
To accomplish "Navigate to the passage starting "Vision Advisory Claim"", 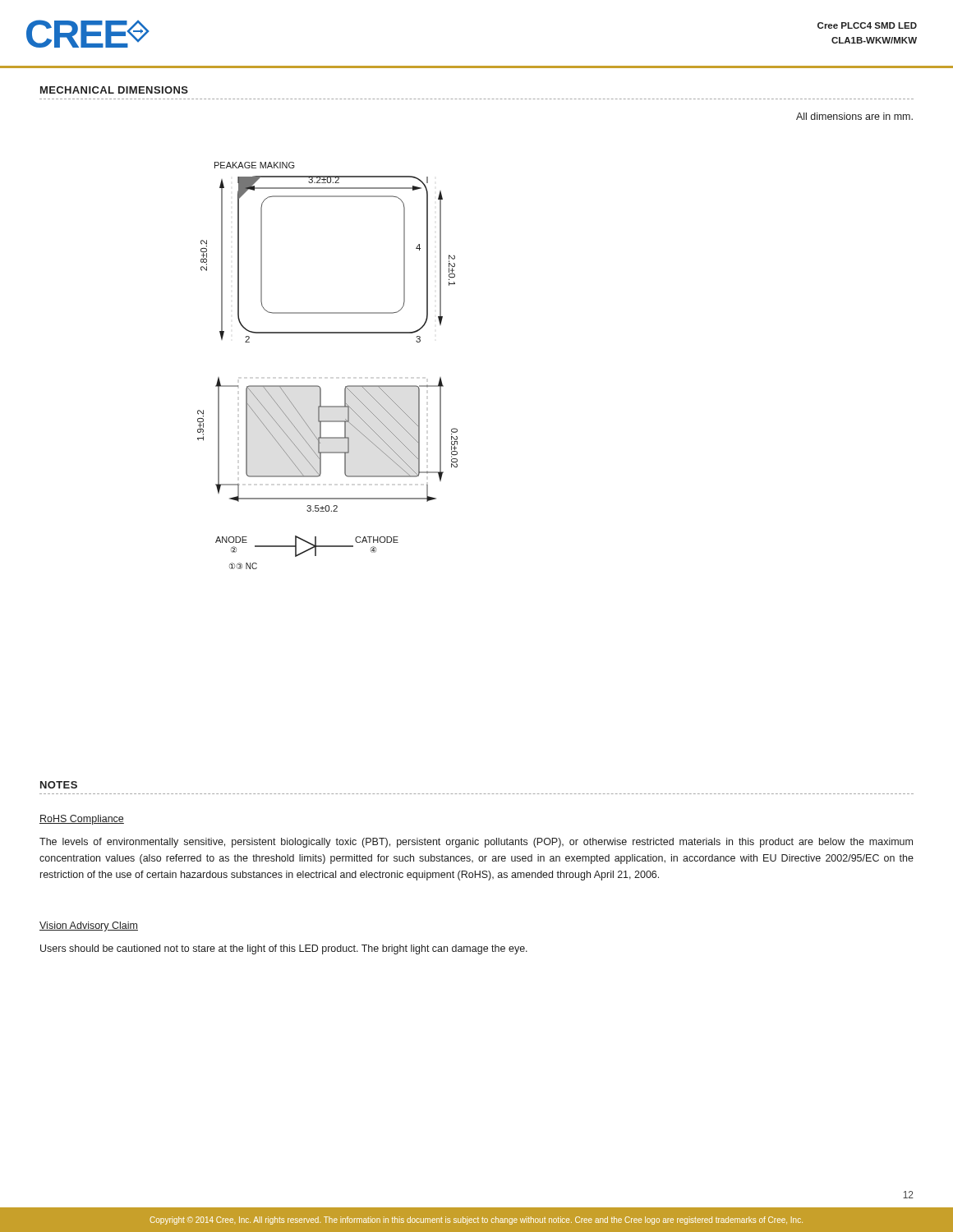I will pos(89,926).
